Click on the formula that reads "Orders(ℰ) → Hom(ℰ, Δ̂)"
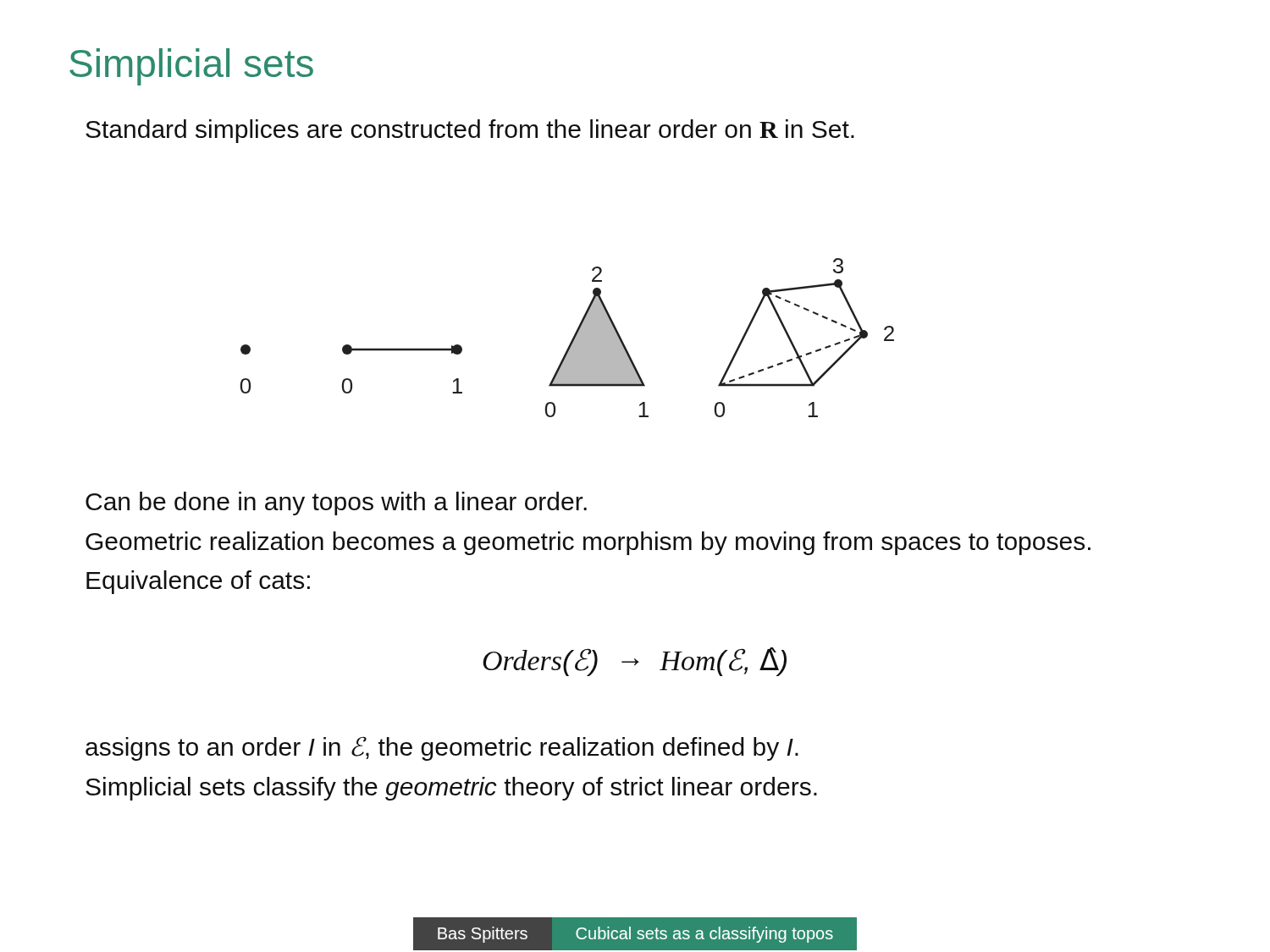This screenshot has height=952, width=1270. (635, 660)
